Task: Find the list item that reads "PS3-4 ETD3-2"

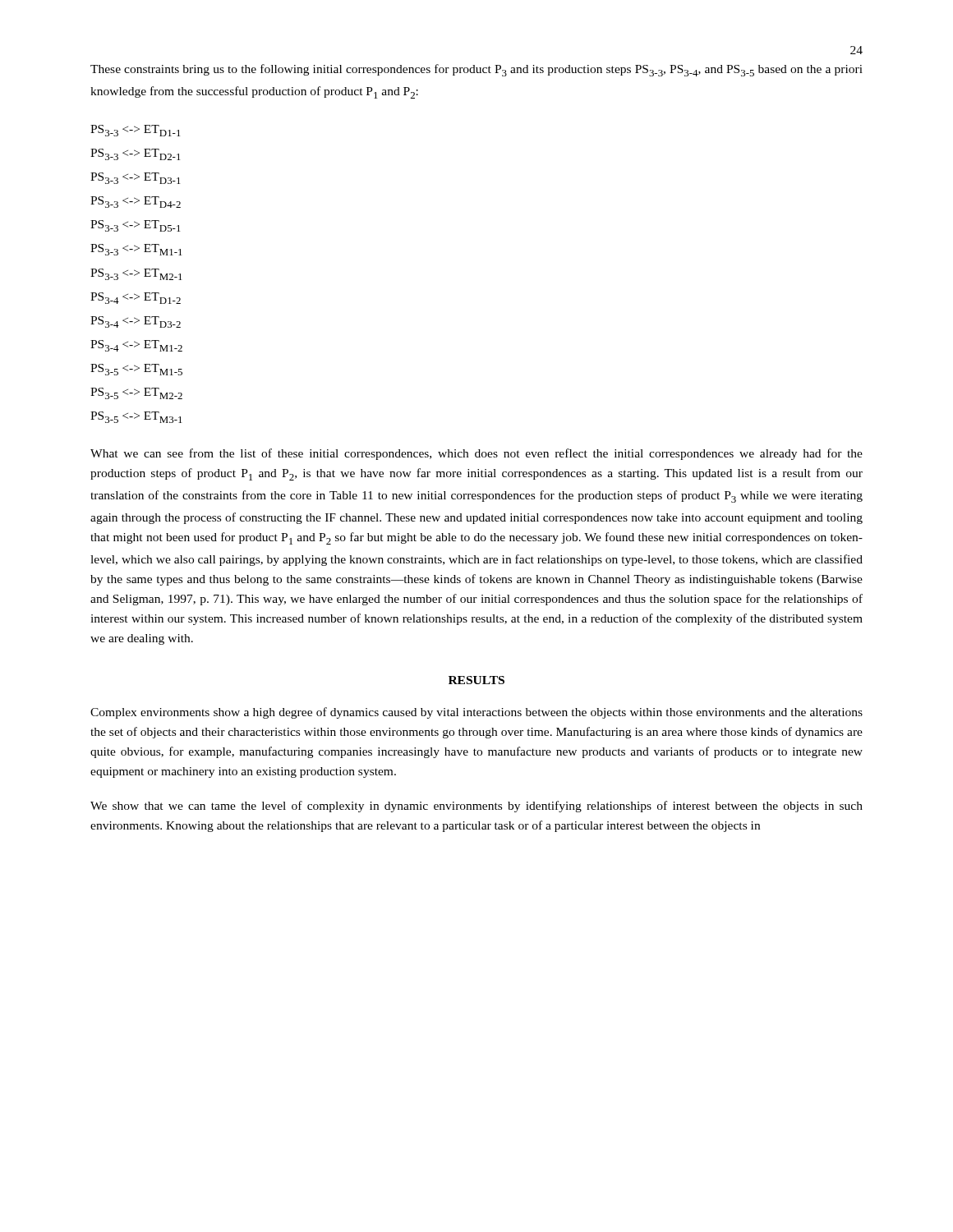Action: [x=136, y=321]
